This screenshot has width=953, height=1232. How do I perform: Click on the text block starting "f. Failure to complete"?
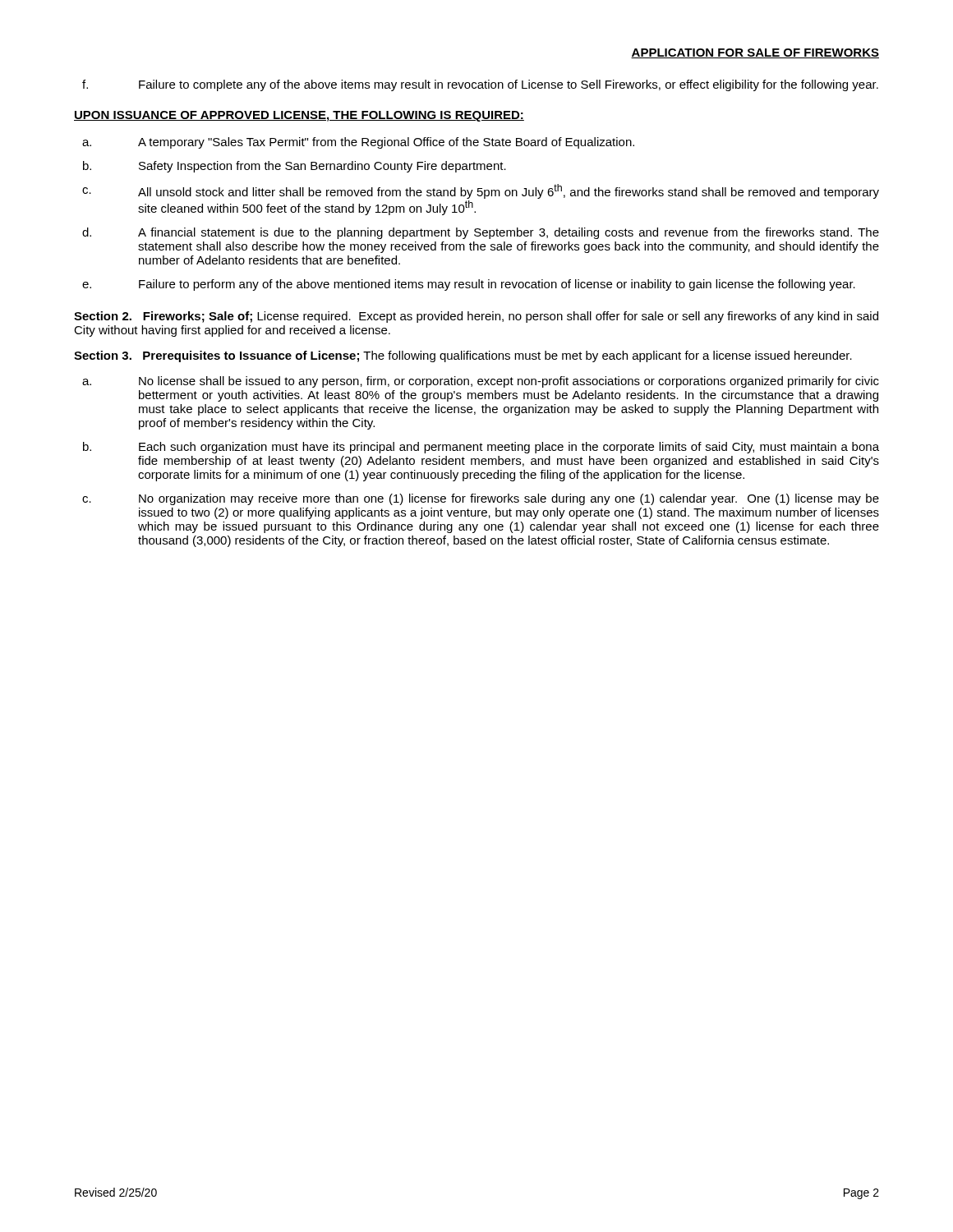point(476,84)
